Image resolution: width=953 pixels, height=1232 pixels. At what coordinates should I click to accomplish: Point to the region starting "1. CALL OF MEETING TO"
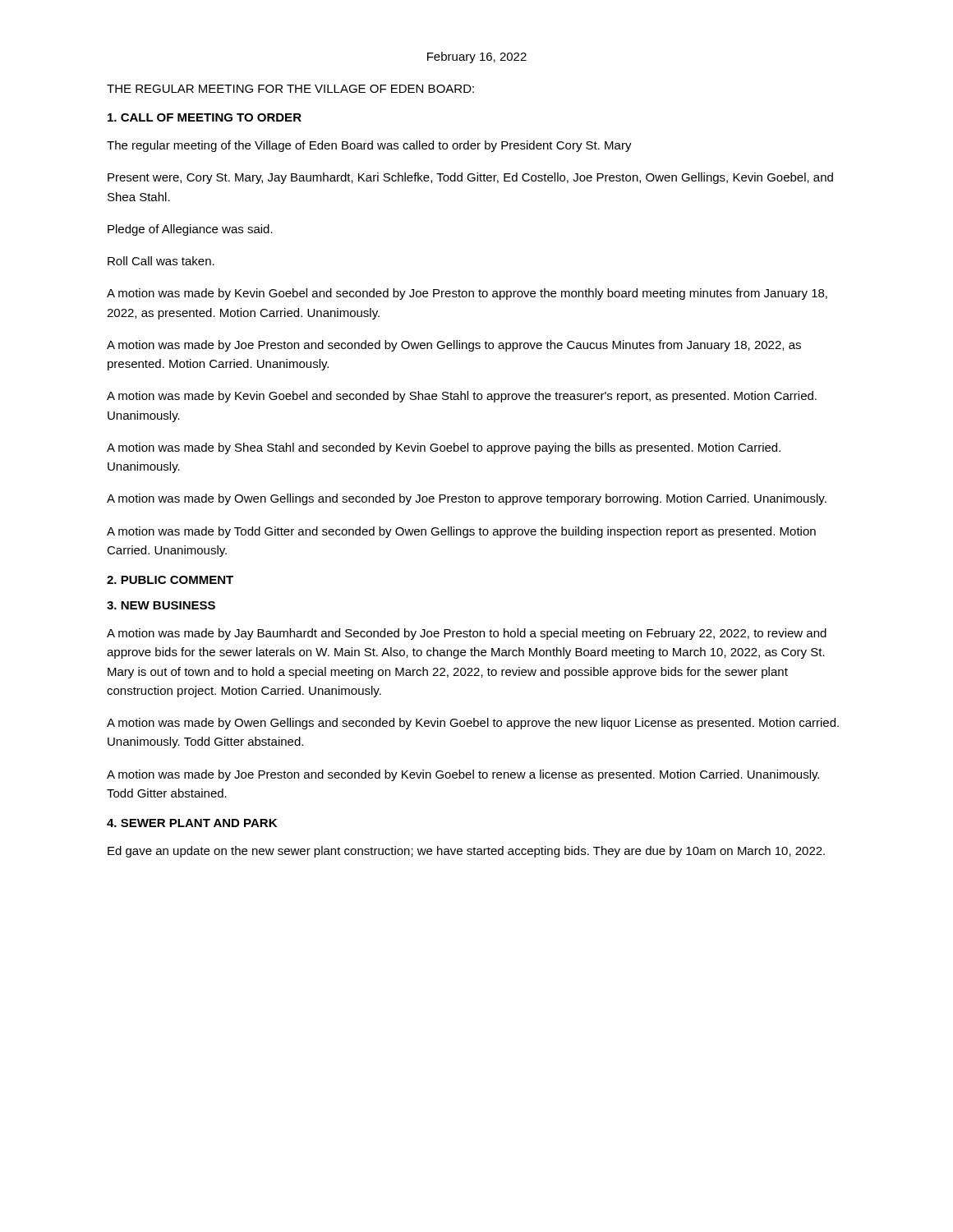pyautogui.click(x=204, y=117)
